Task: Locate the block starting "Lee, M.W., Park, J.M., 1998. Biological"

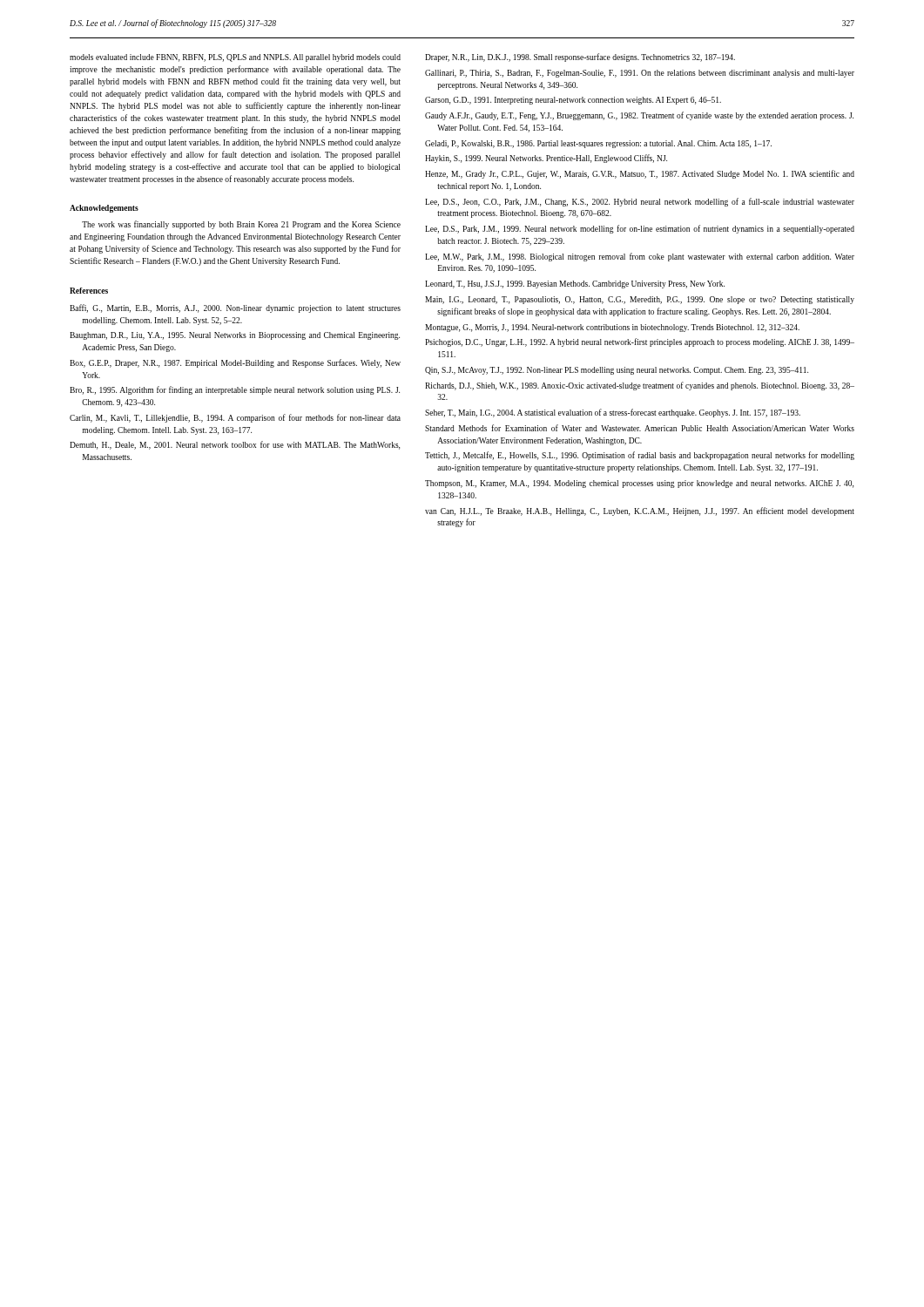Action: pyautogui.click(x=640, y=263)
